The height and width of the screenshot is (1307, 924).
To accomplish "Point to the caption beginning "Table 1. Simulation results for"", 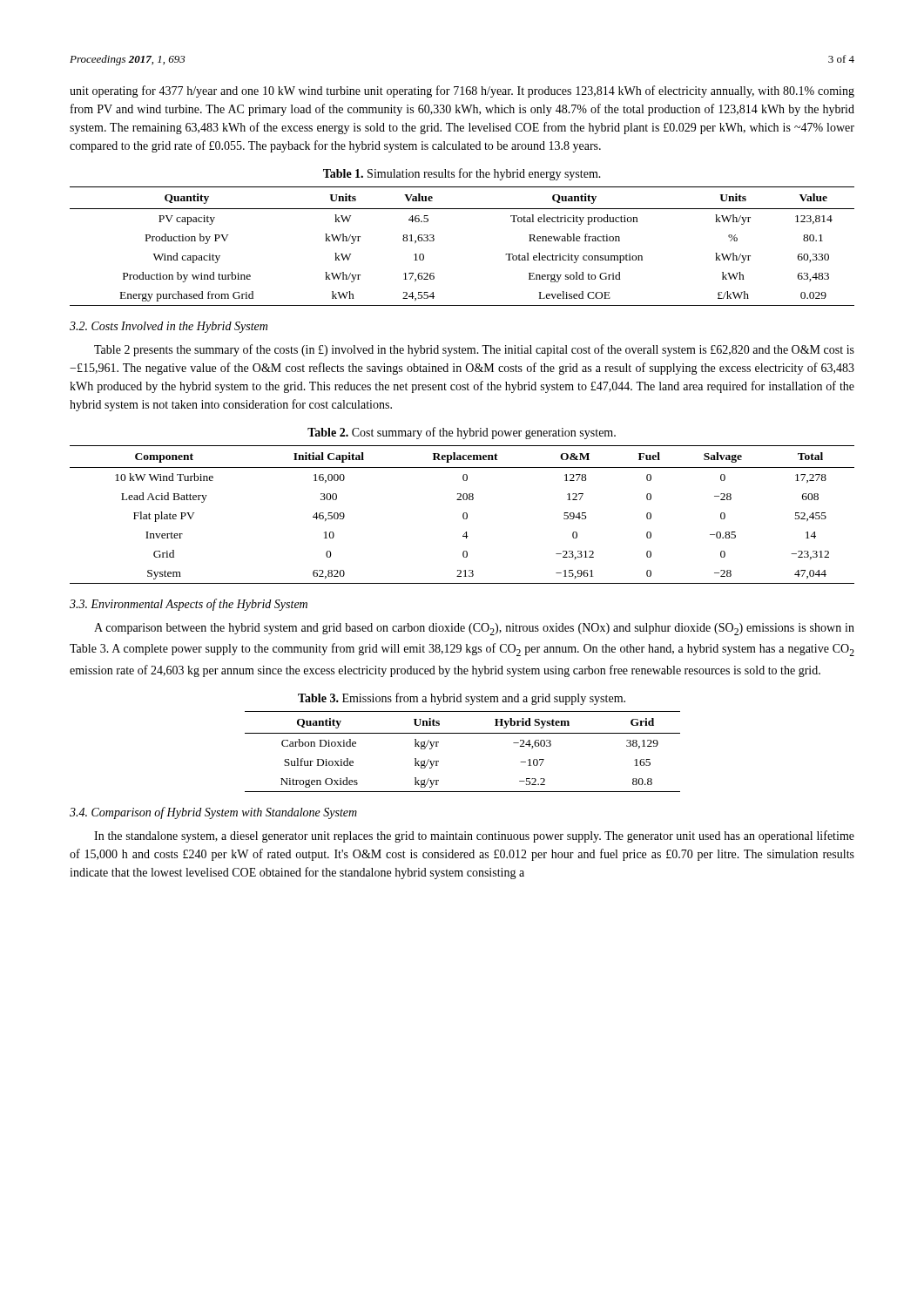I will [x=462, y=174].
